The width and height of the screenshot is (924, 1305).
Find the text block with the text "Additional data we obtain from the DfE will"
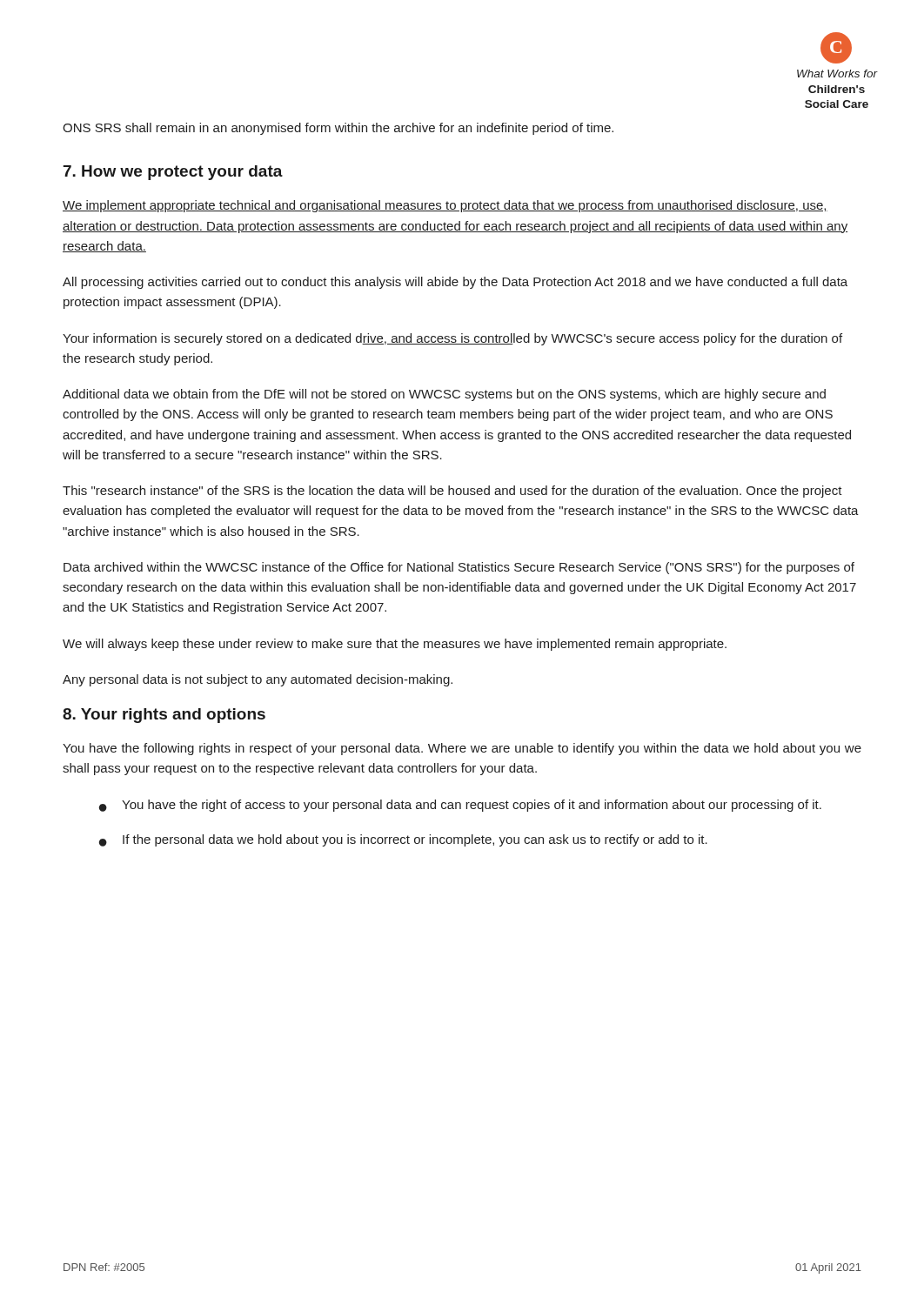click(x=462, y=424)
